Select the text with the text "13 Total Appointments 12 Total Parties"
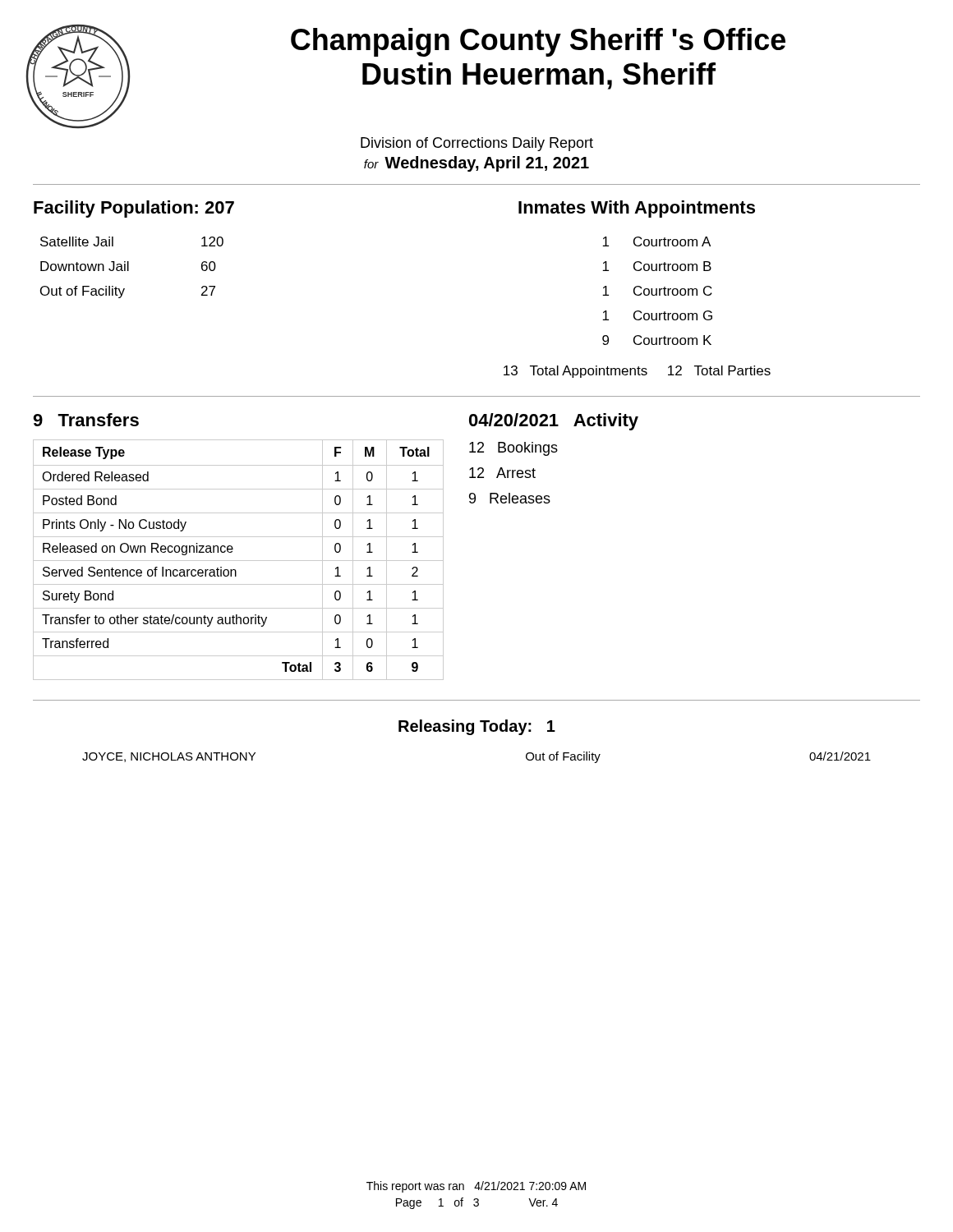The image size is (953, 1232). click(x=637, y=371)
